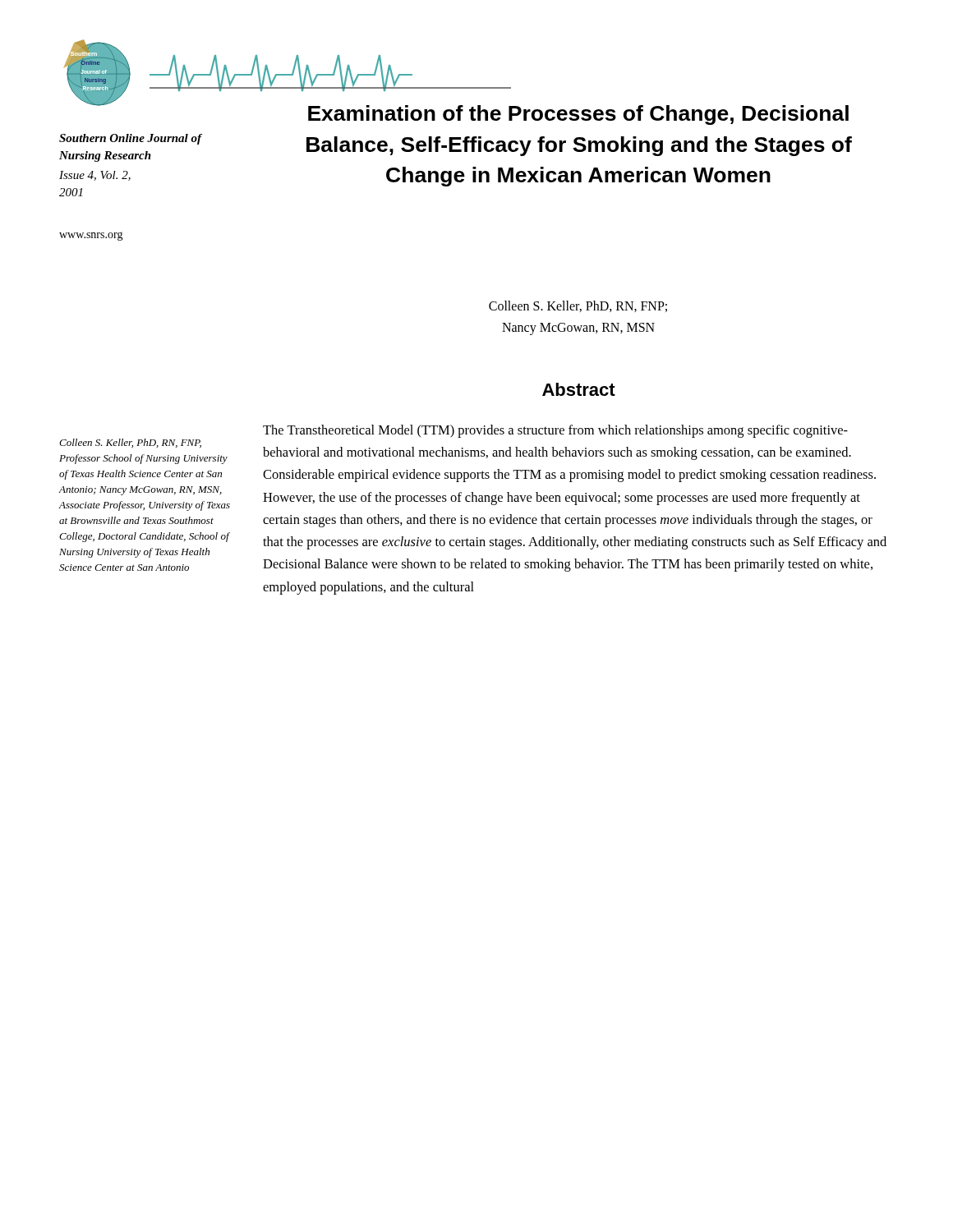
Task: Navigate to the region starting "The Transtheoretical Model (TTM) provides"
Action: coord(578,508)
